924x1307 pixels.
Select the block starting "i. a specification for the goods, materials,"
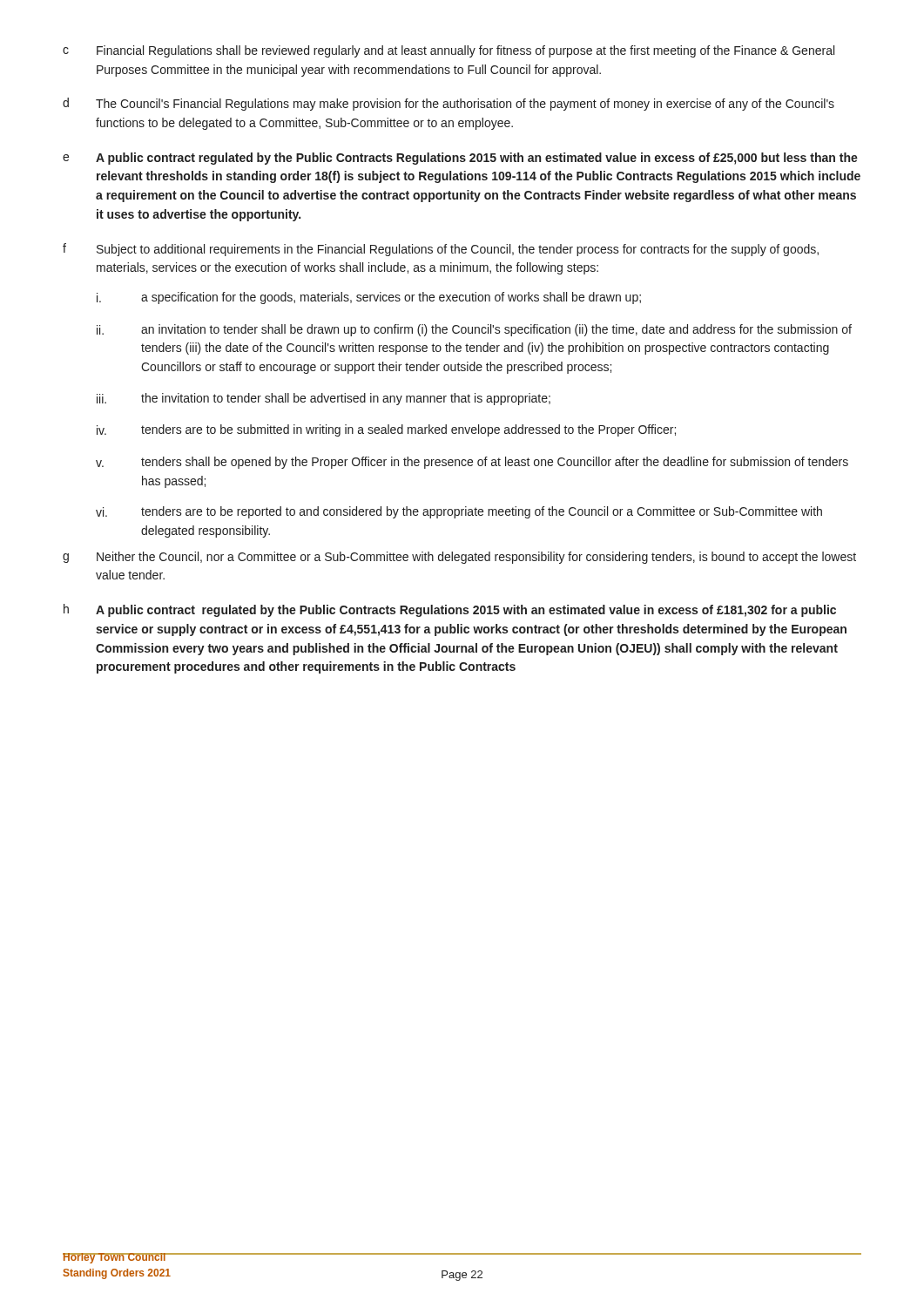point(479,298)
